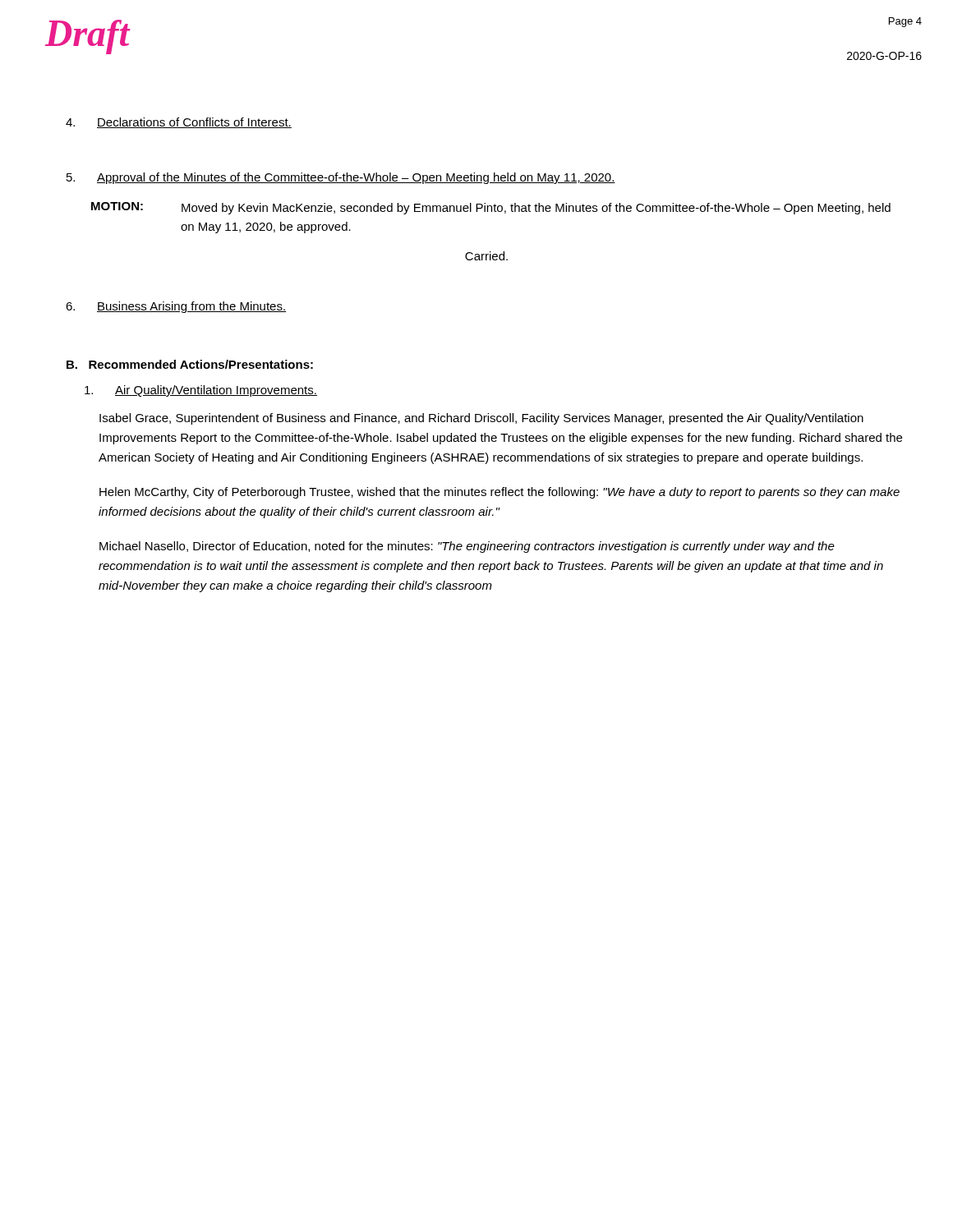Find the block on this page that starts "5. Approval of the Minutes of the Committee-of-the-Whole"
The image size is (953, 1232).
487,177
